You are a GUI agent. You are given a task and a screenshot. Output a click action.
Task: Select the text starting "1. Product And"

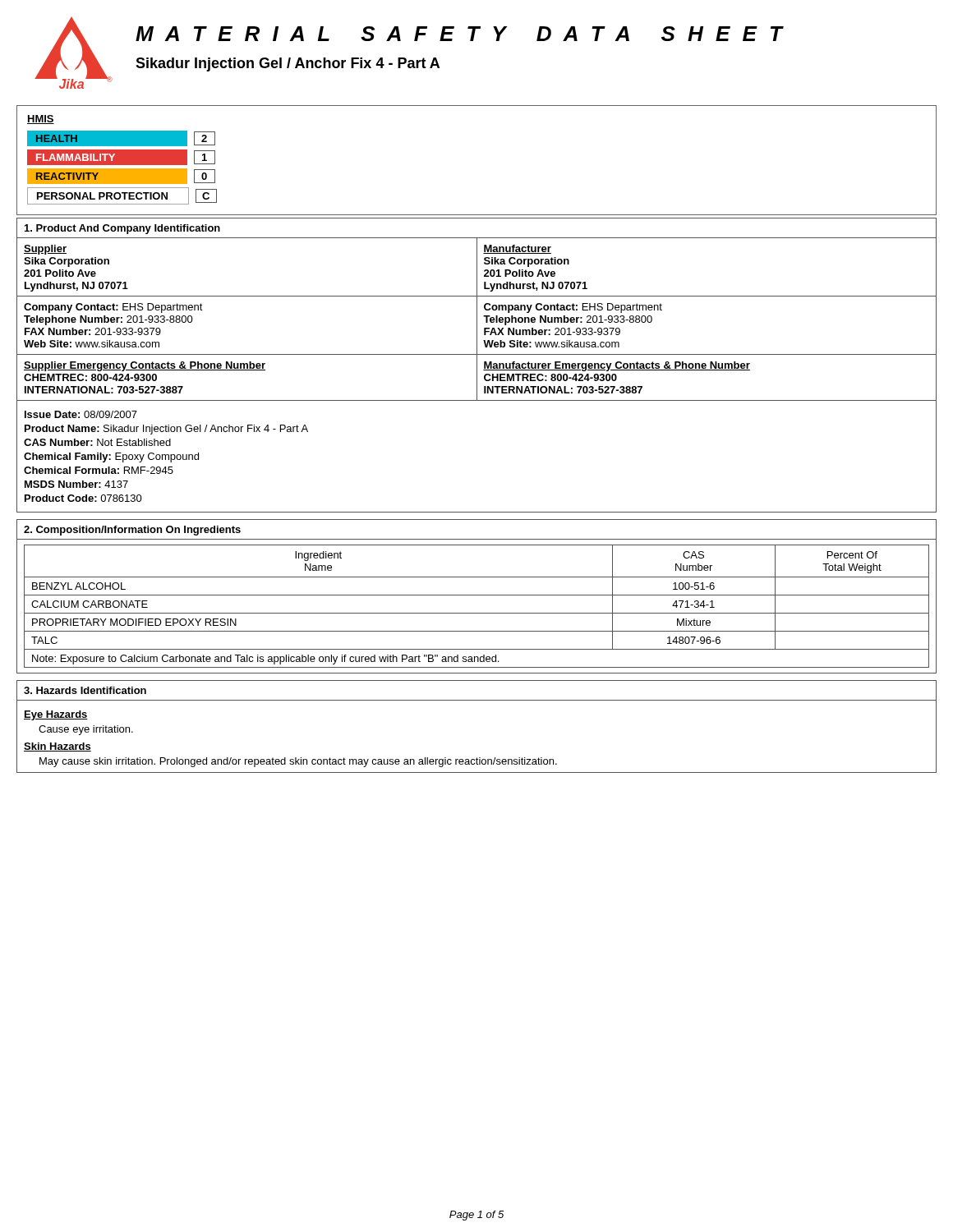coord(122,228)
